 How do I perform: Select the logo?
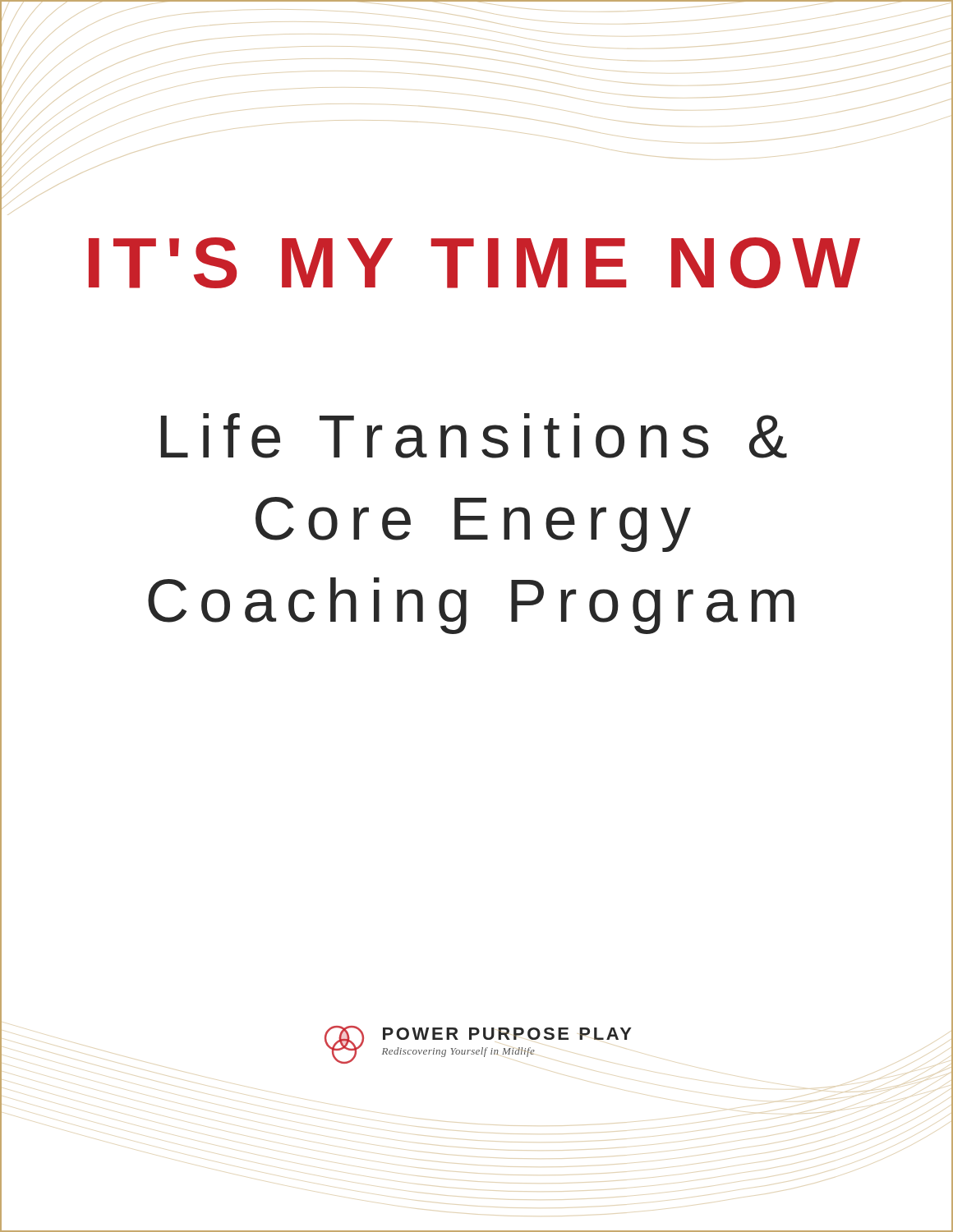(476, 1041)
